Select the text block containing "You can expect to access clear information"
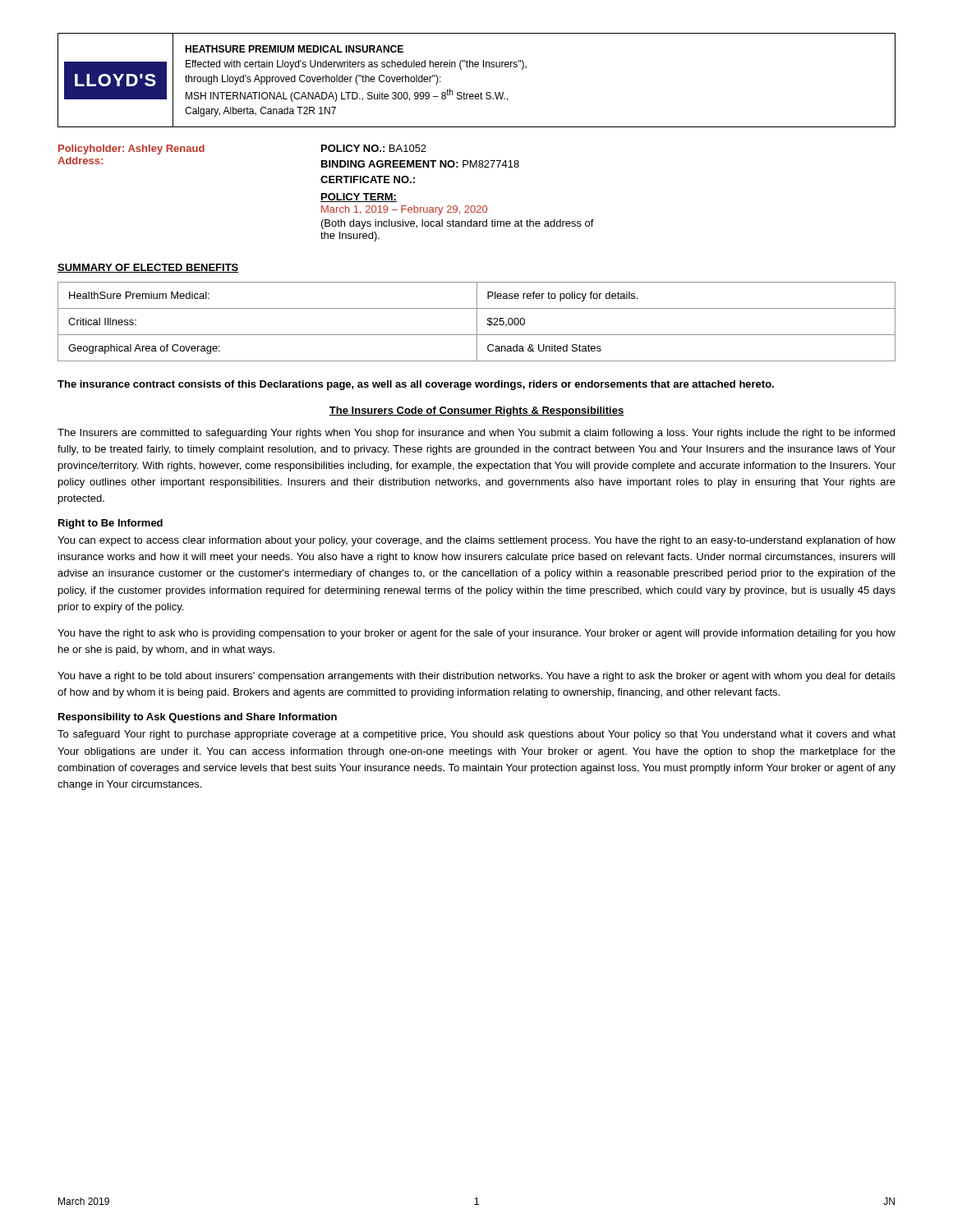The height and width of the screenshot is (1232, 953). pos(476,573)
